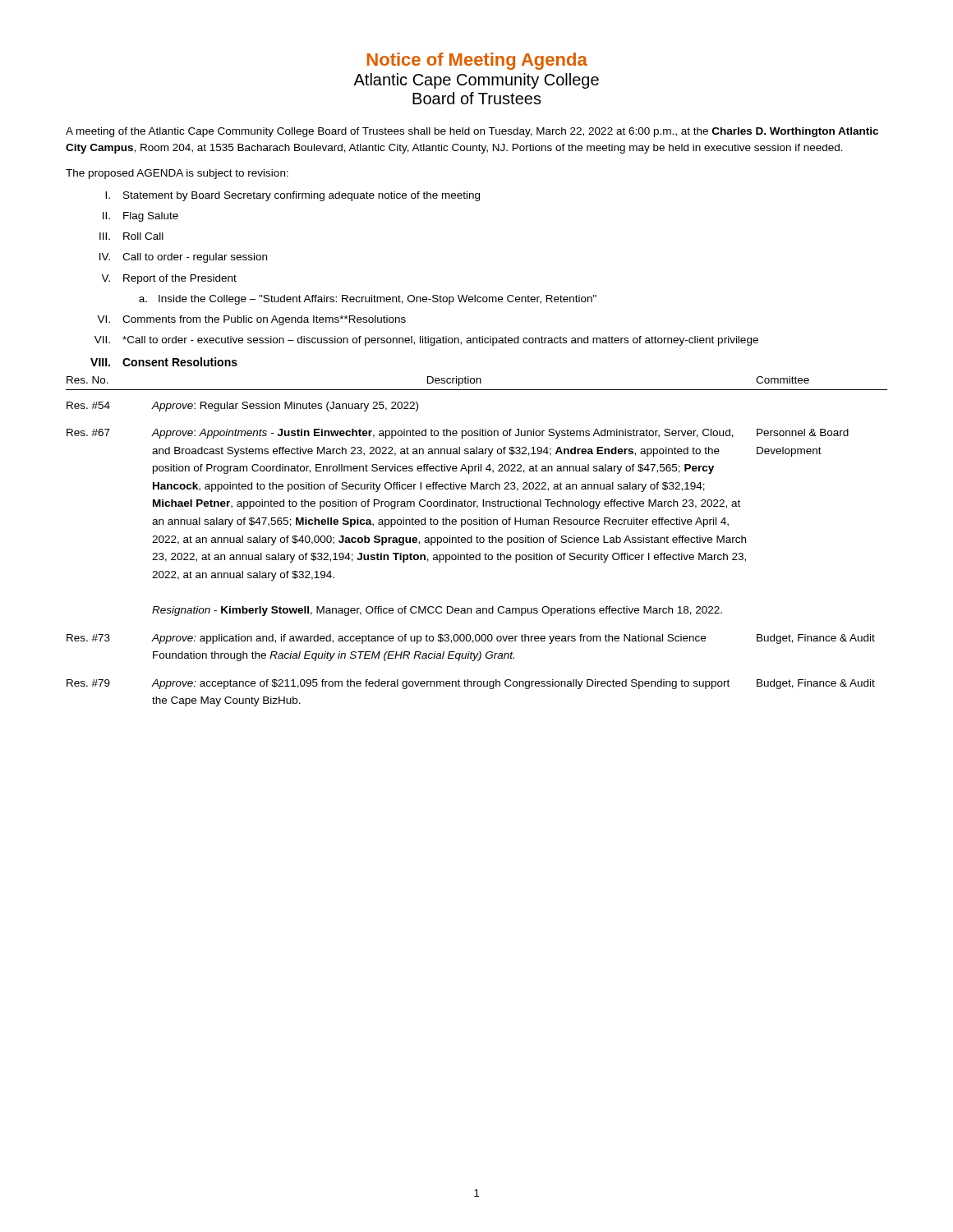Click on the text block that says "A meeting of"
The width and height of the screenshot is (953, 1232).
[x=472, y=139]
